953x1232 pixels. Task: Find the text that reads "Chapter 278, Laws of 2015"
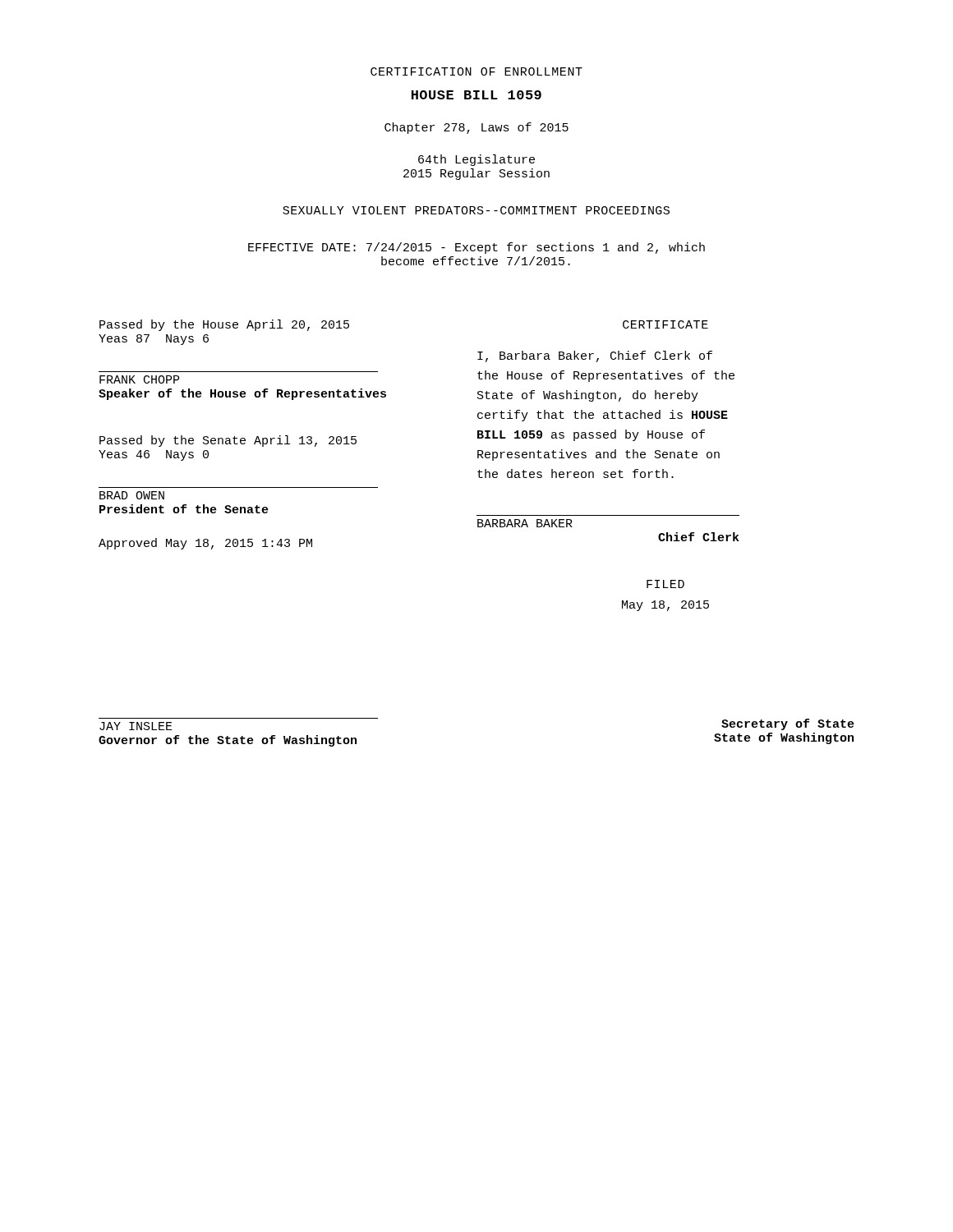pyautogui.click(x=476, y=129)
